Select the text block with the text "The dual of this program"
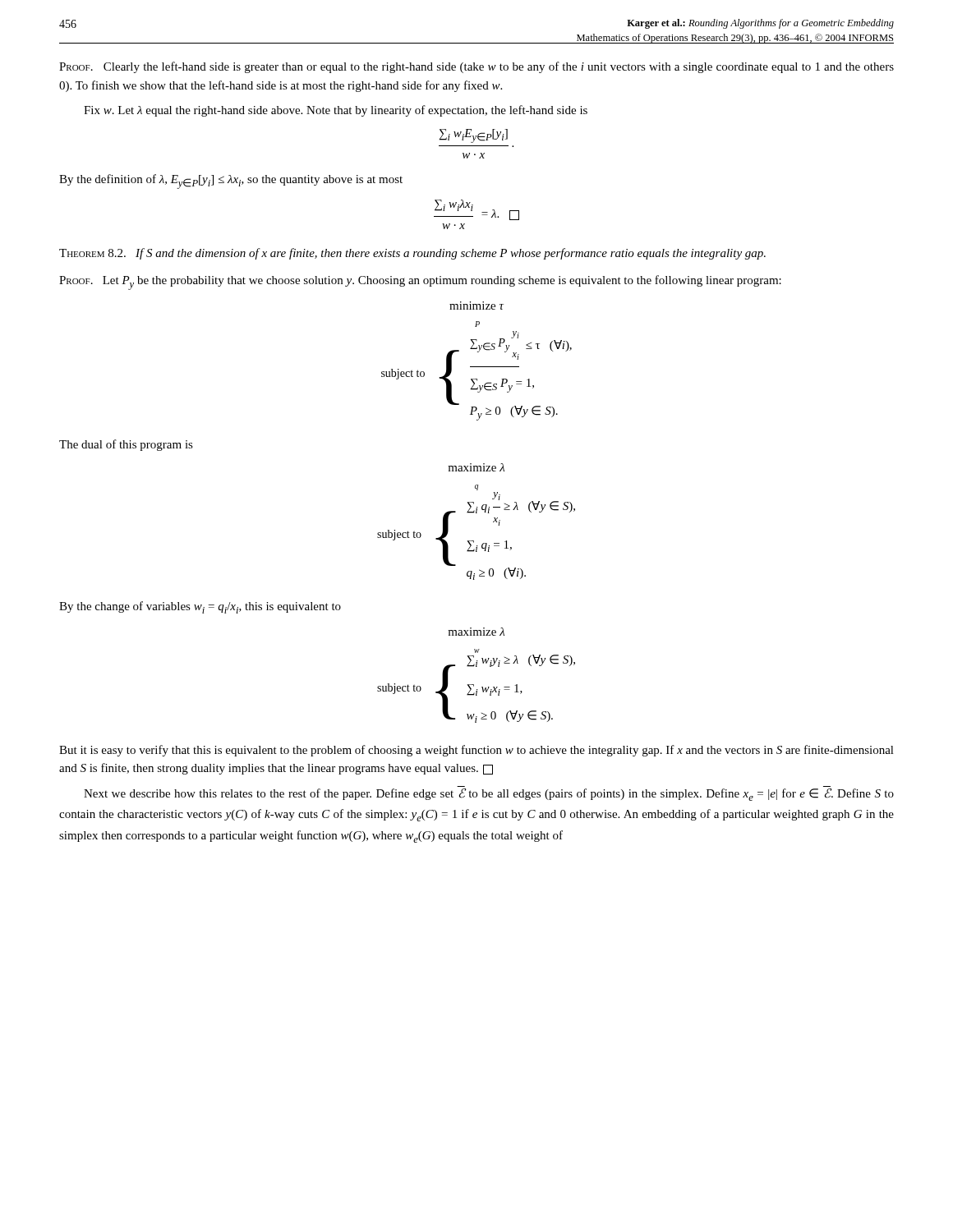The width and height of the screenshot is (953, 1232). (x=126, y=445)
